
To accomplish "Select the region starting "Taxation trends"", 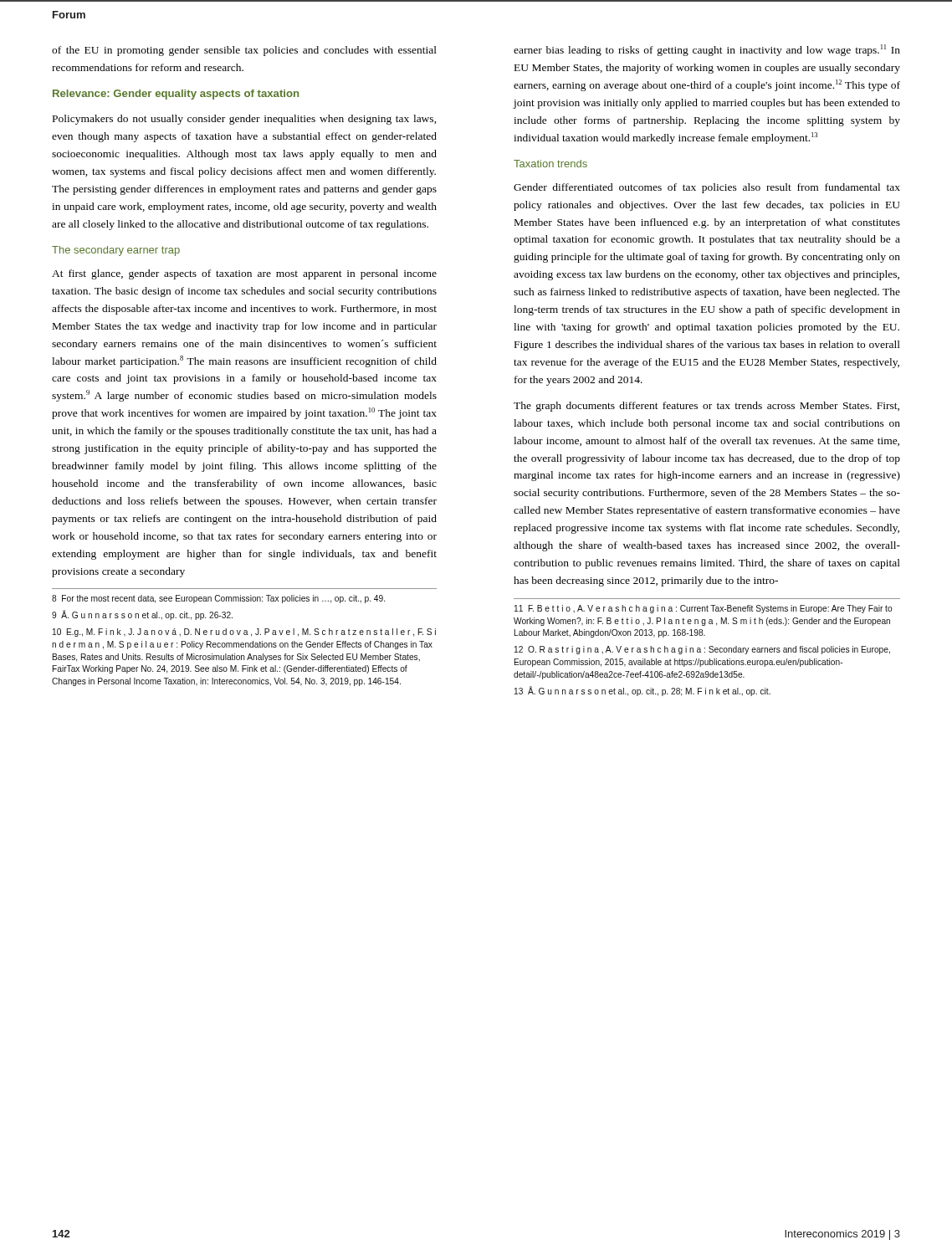I will (x=550, y=164).
